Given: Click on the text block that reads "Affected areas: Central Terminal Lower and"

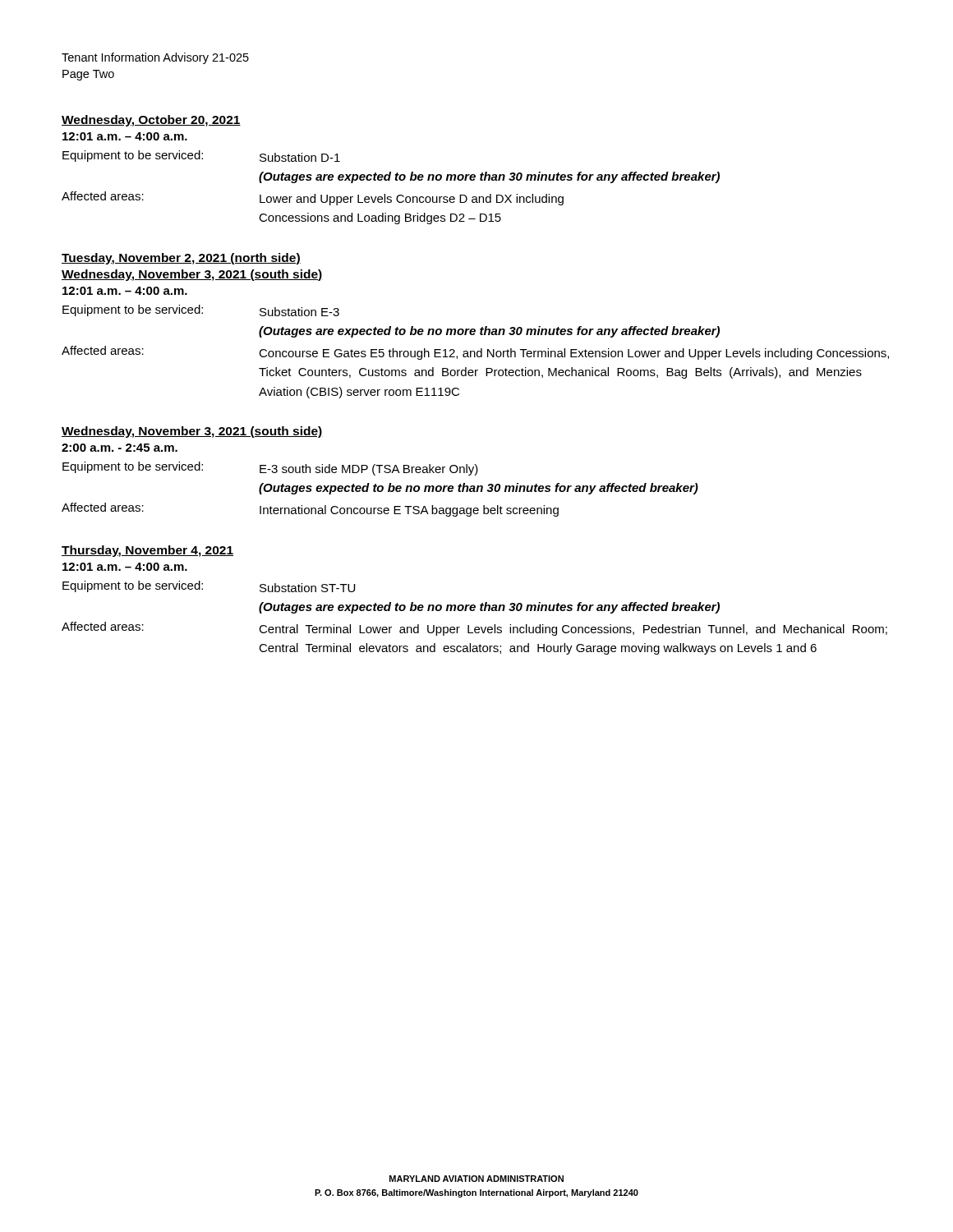Looking at the screenshot, I should coord(476,638).
